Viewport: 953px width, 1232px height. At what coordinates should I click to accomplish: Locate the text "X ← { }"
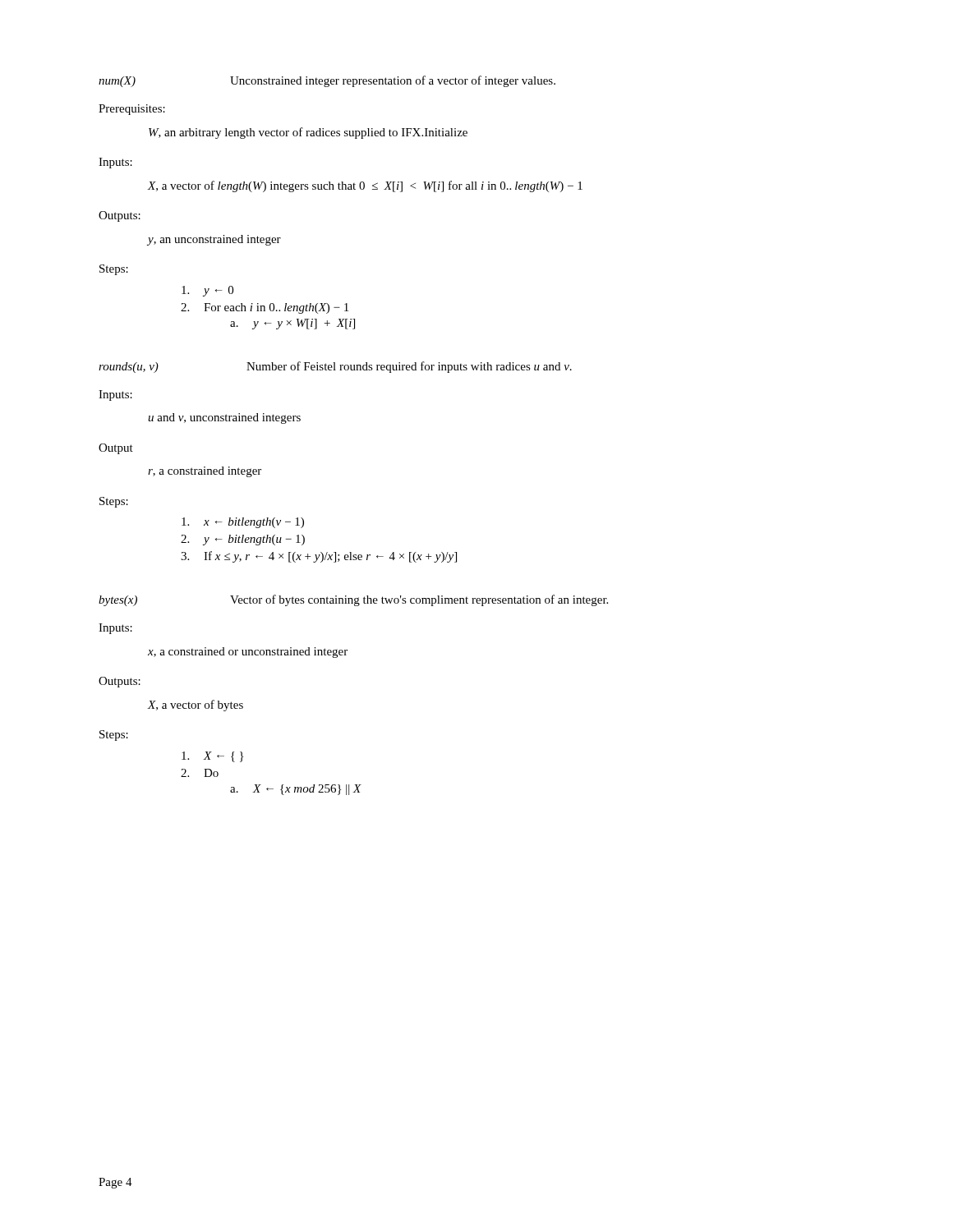212,757
